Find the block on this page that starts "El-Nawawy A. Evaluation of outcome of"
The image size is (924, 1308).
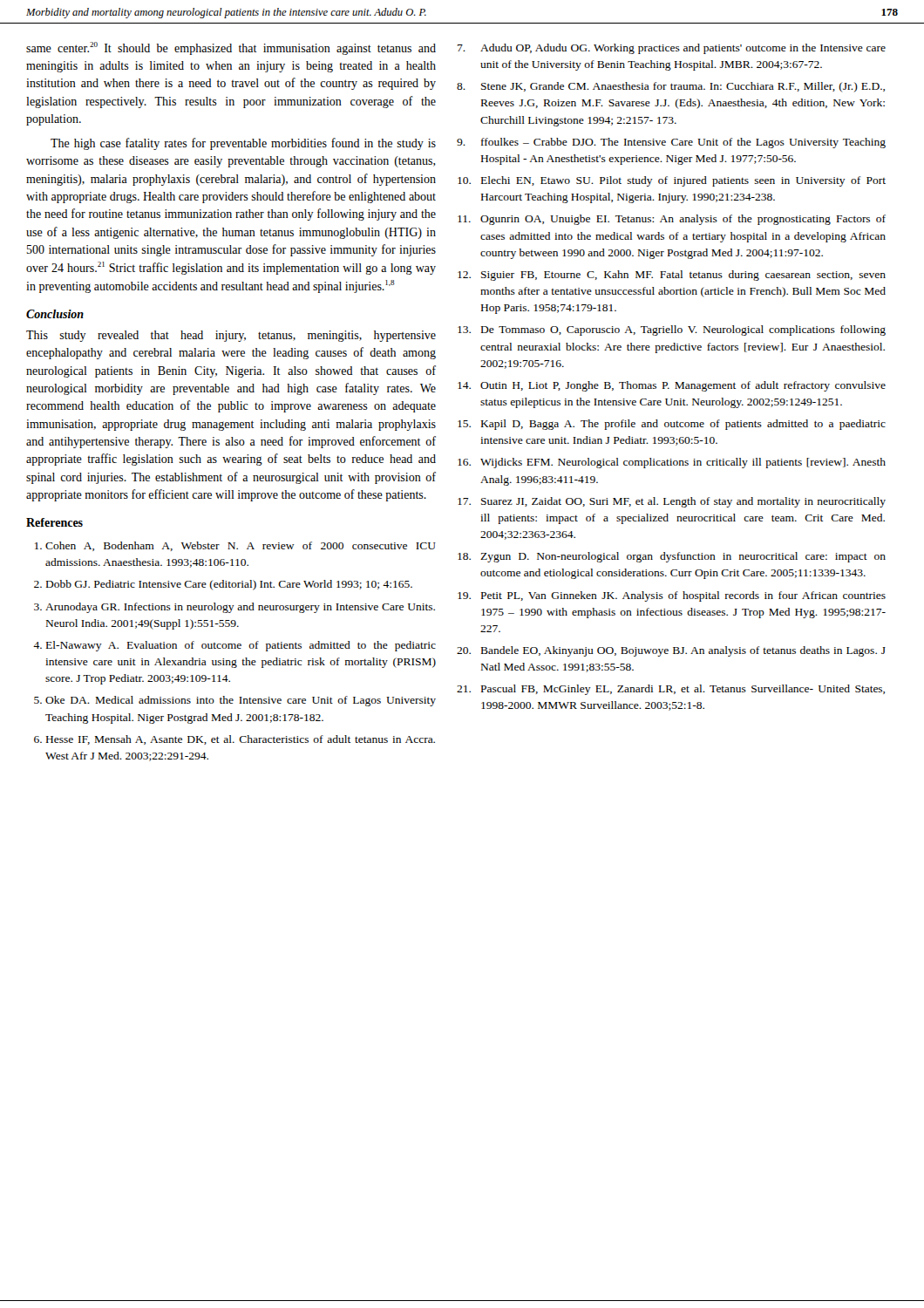point(241,661)
